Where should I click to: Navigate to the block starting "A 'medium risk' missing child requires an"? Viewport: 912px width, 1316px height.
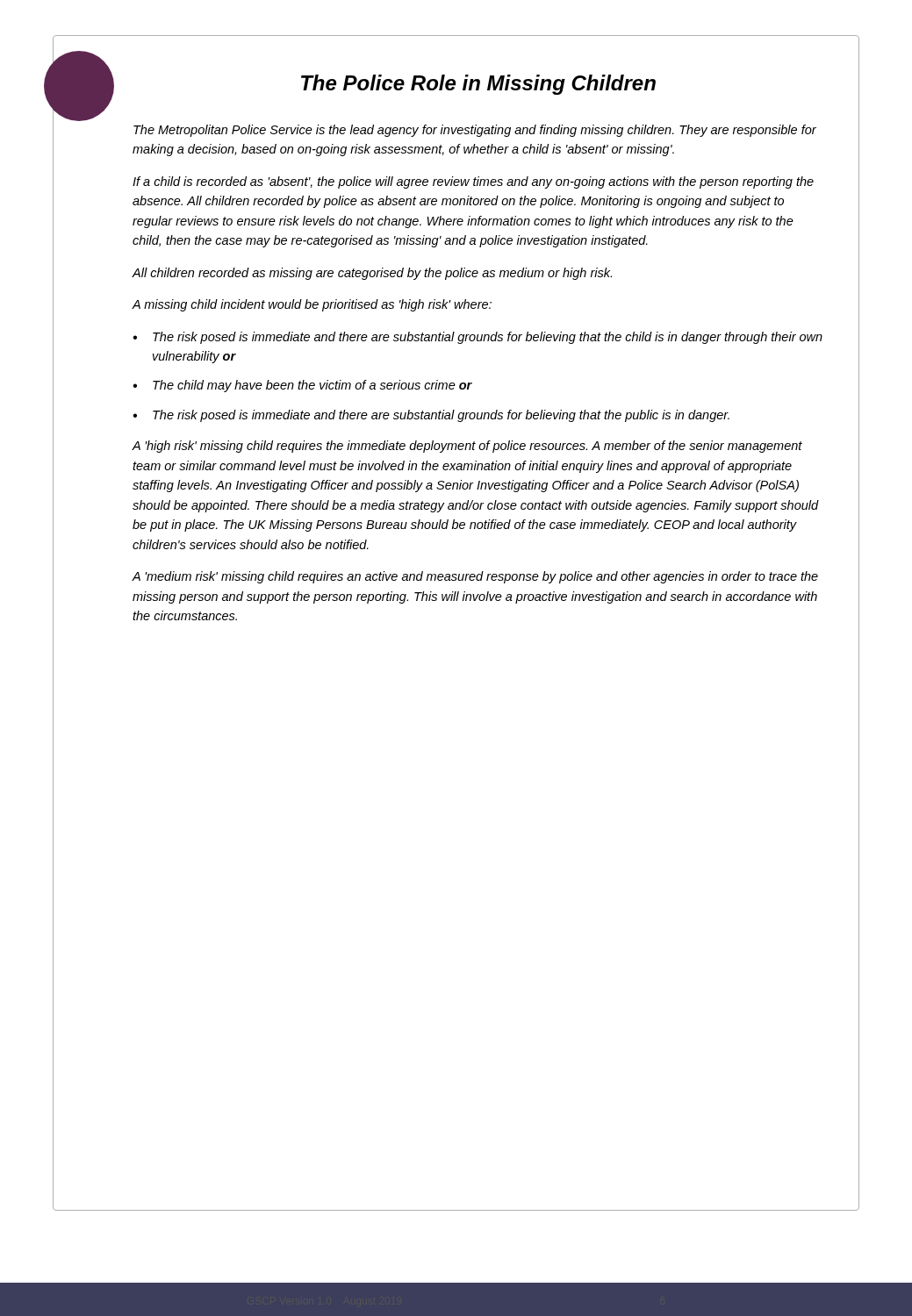[475, 596]
